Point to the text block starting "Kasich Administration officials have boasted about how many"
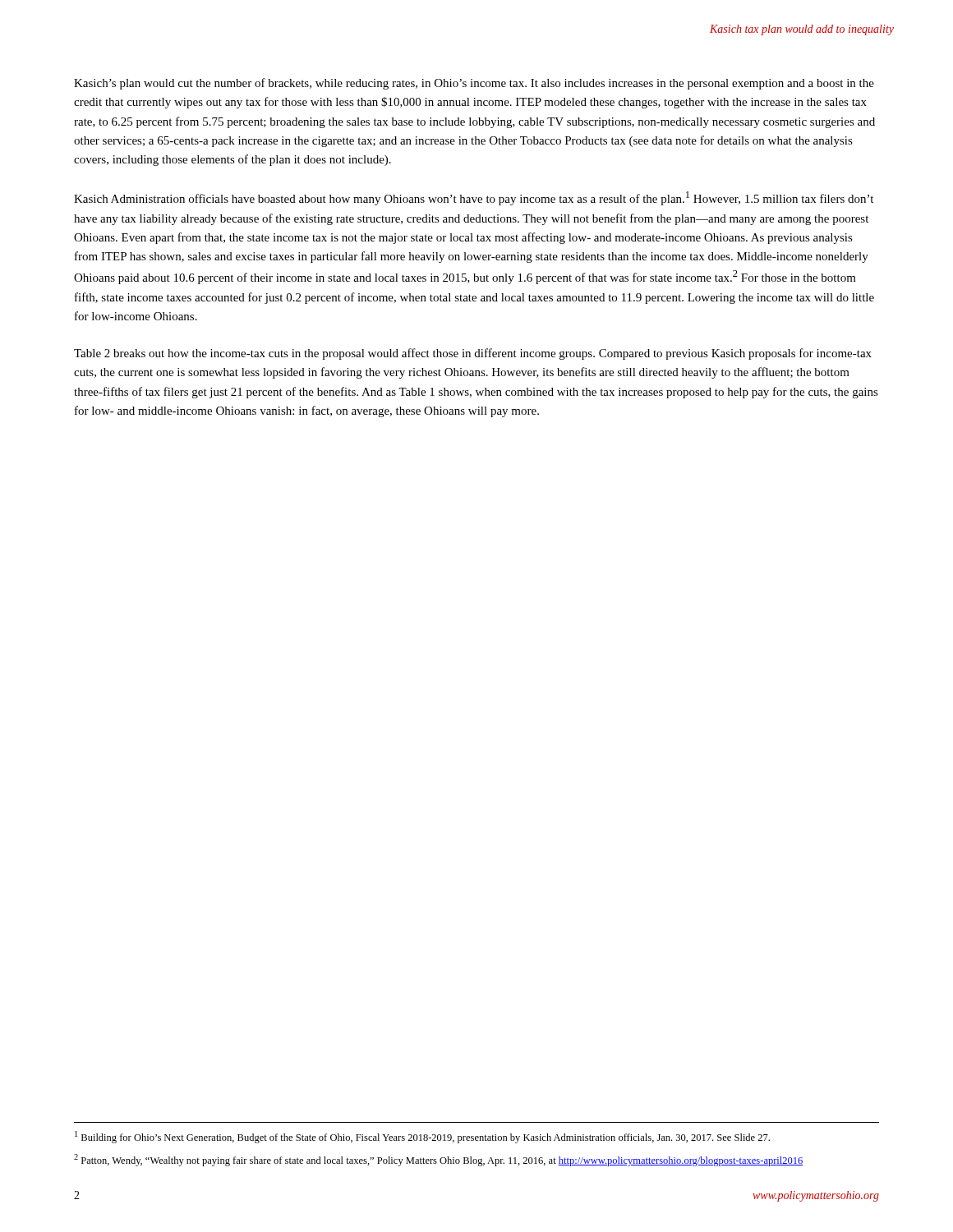The height and width of the screenshot is (1232, 953). click(x=474, y=256)
